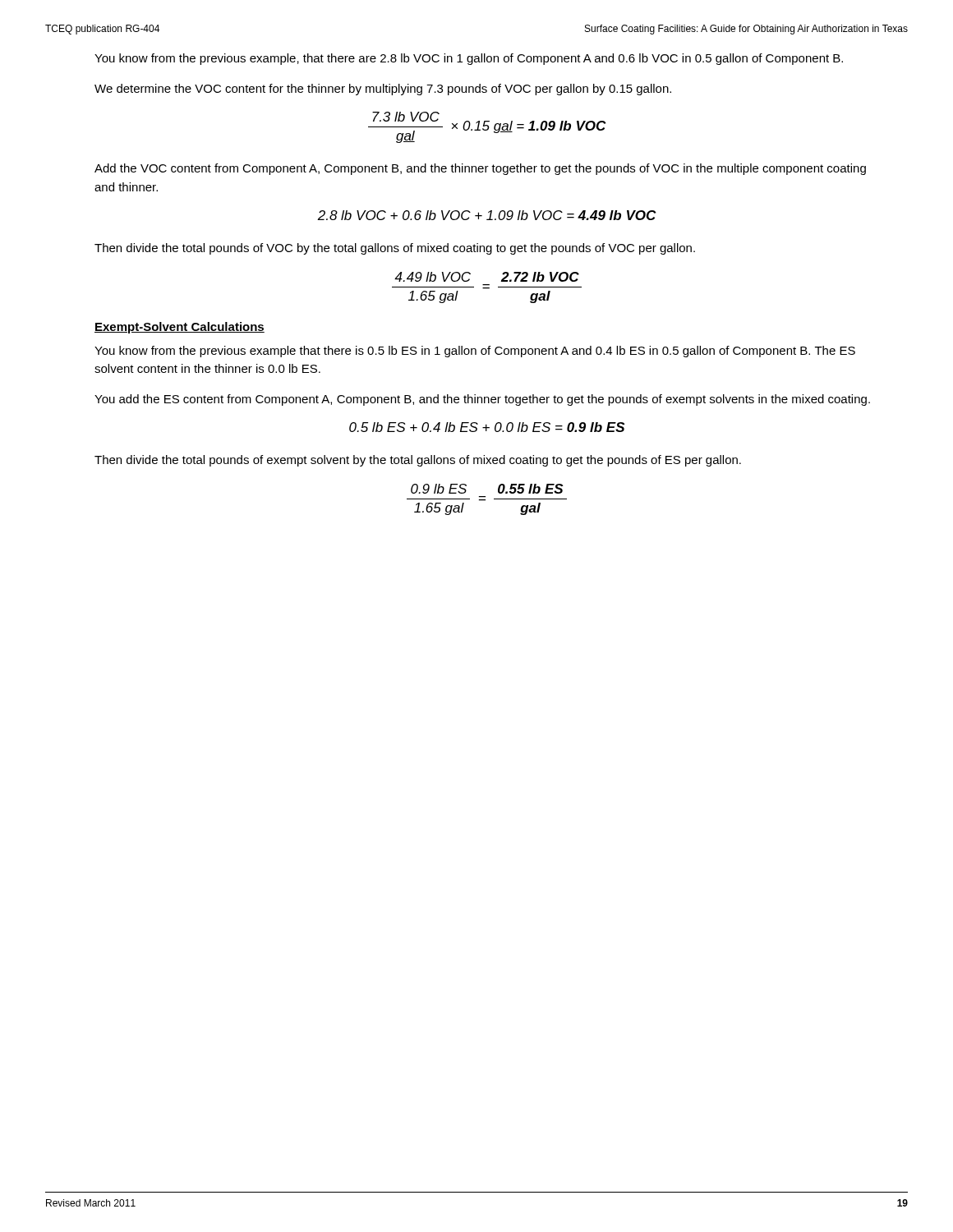Find the element starting "Then divide the total pounds of exempt solvent"
953x1232 pixels.
pyautogui.click(x=418, y=460)
